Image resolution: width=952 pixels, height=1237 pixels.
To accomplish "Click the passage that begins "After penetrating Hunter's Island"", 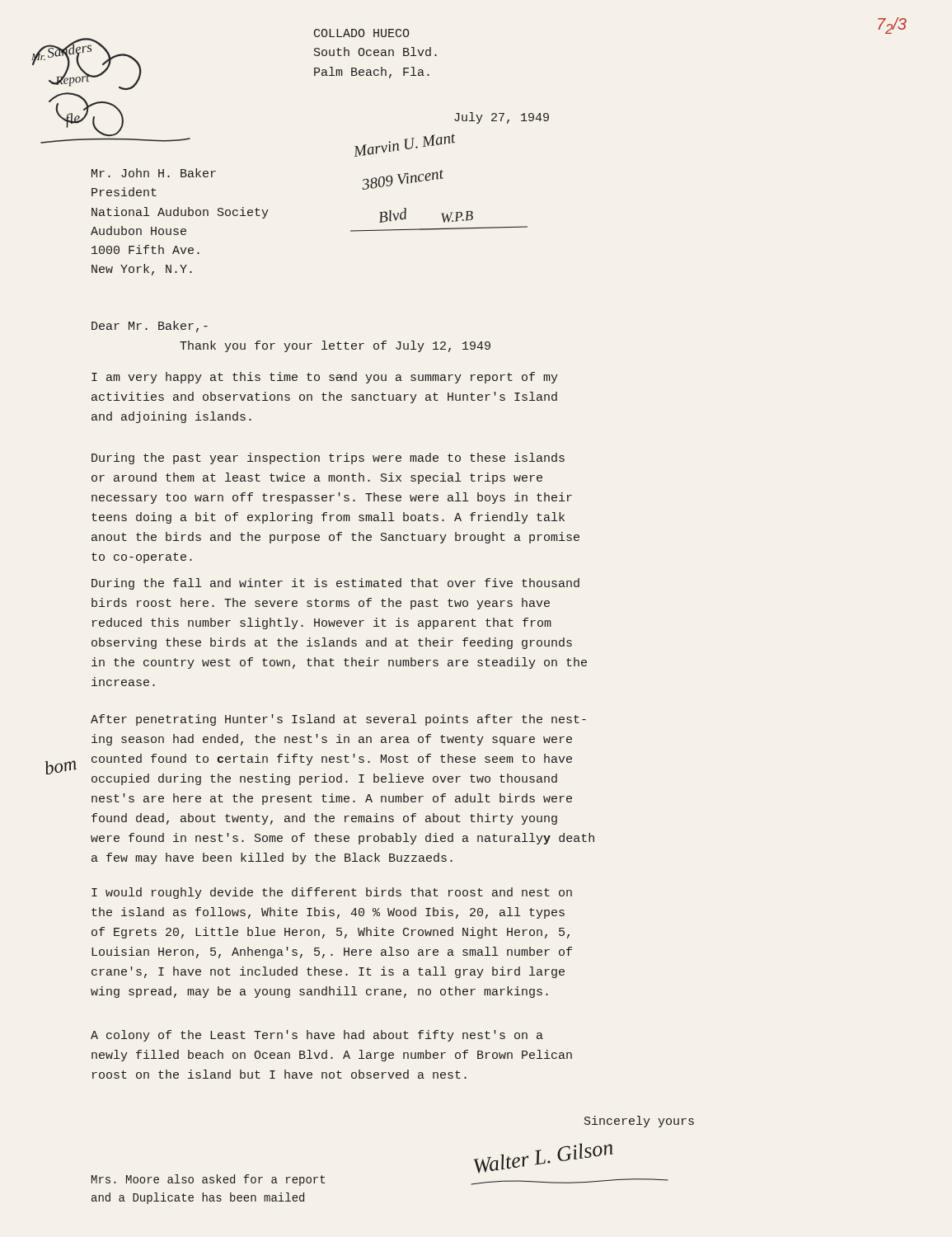I will [343, 790].
